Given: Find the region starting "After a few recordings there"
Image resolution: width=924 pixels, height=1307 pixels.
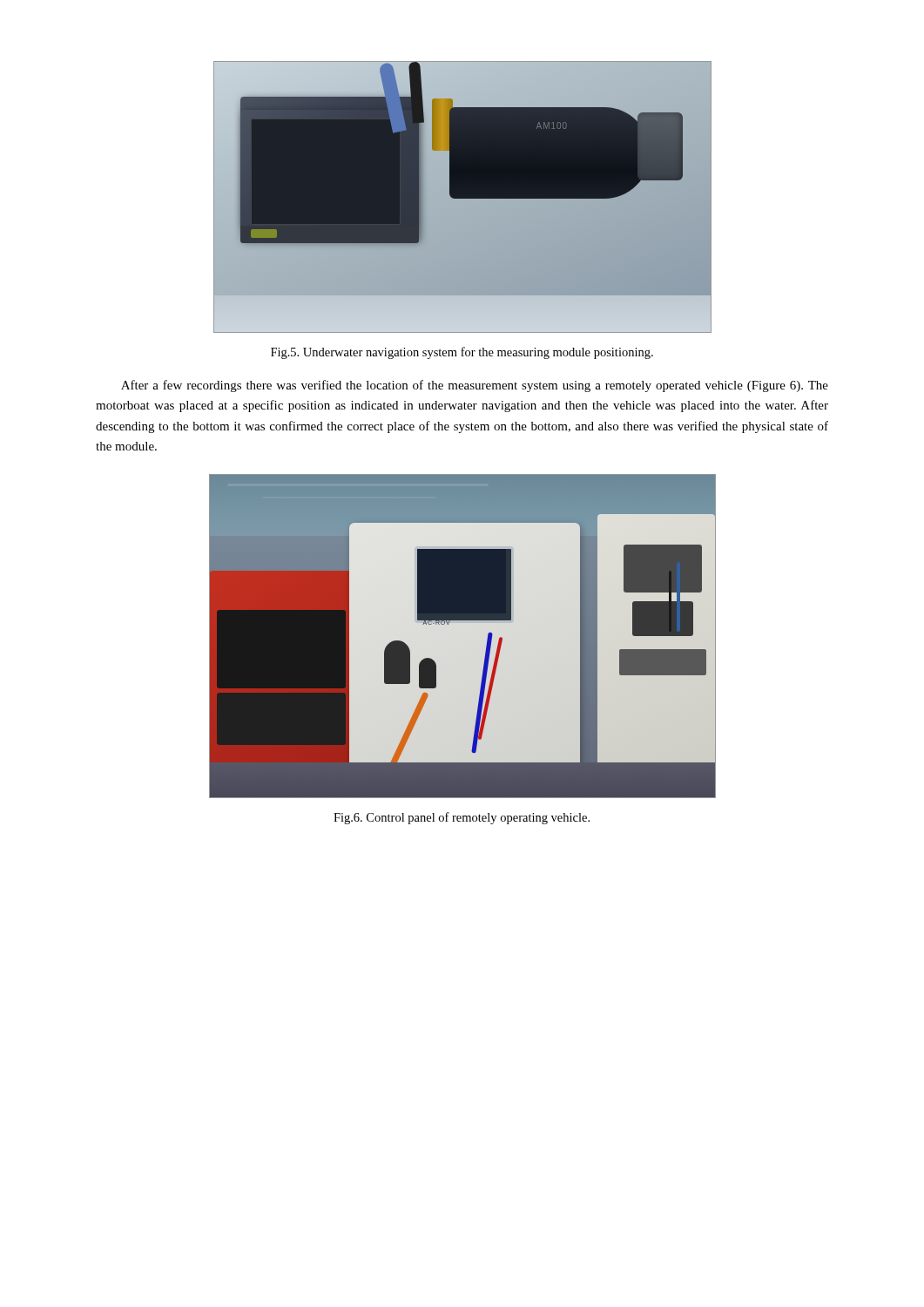Looking at the screenshot, I should click(462, 415).
